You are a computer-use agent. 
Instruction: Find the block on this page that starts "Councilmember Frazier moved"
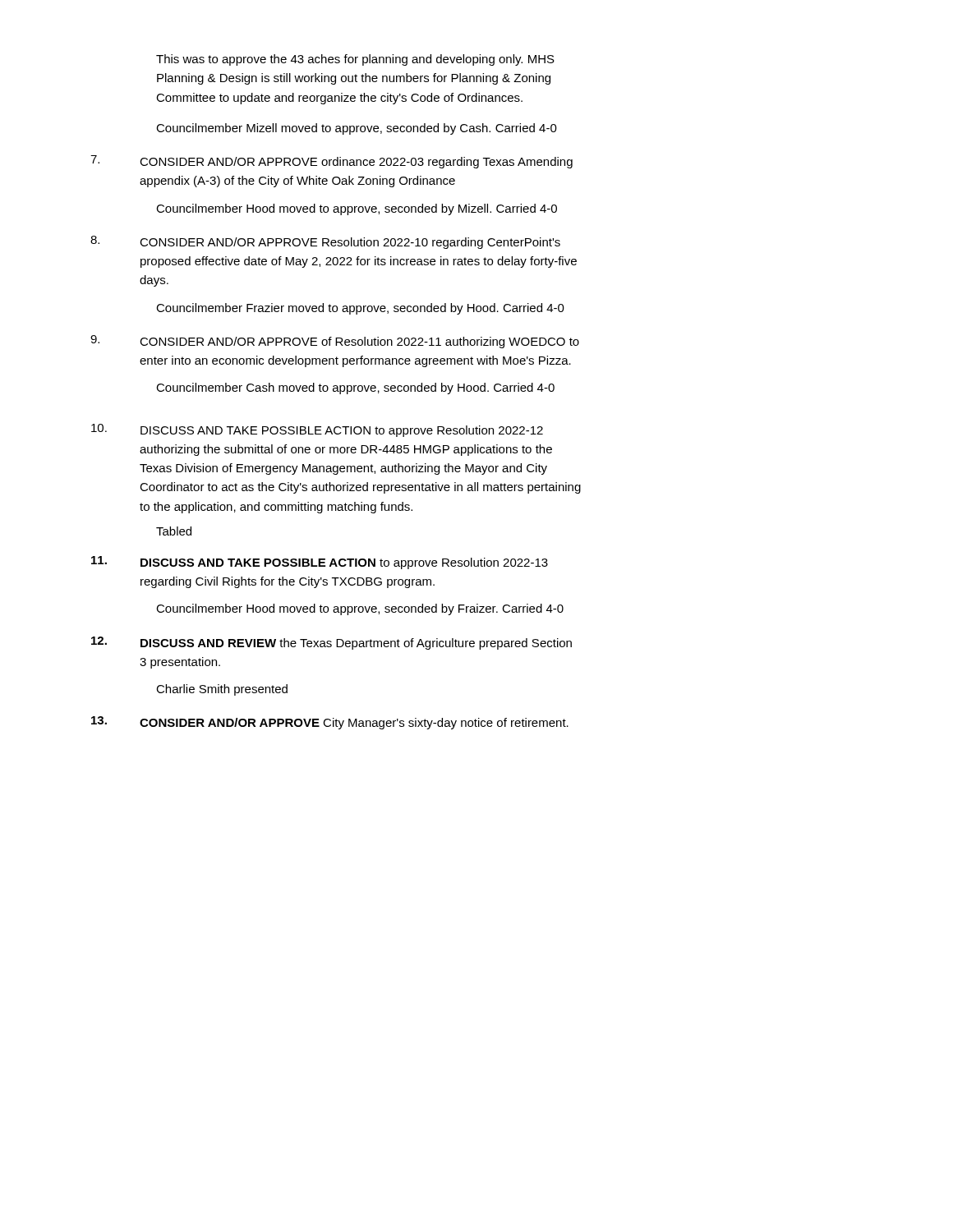pos(360,307)
